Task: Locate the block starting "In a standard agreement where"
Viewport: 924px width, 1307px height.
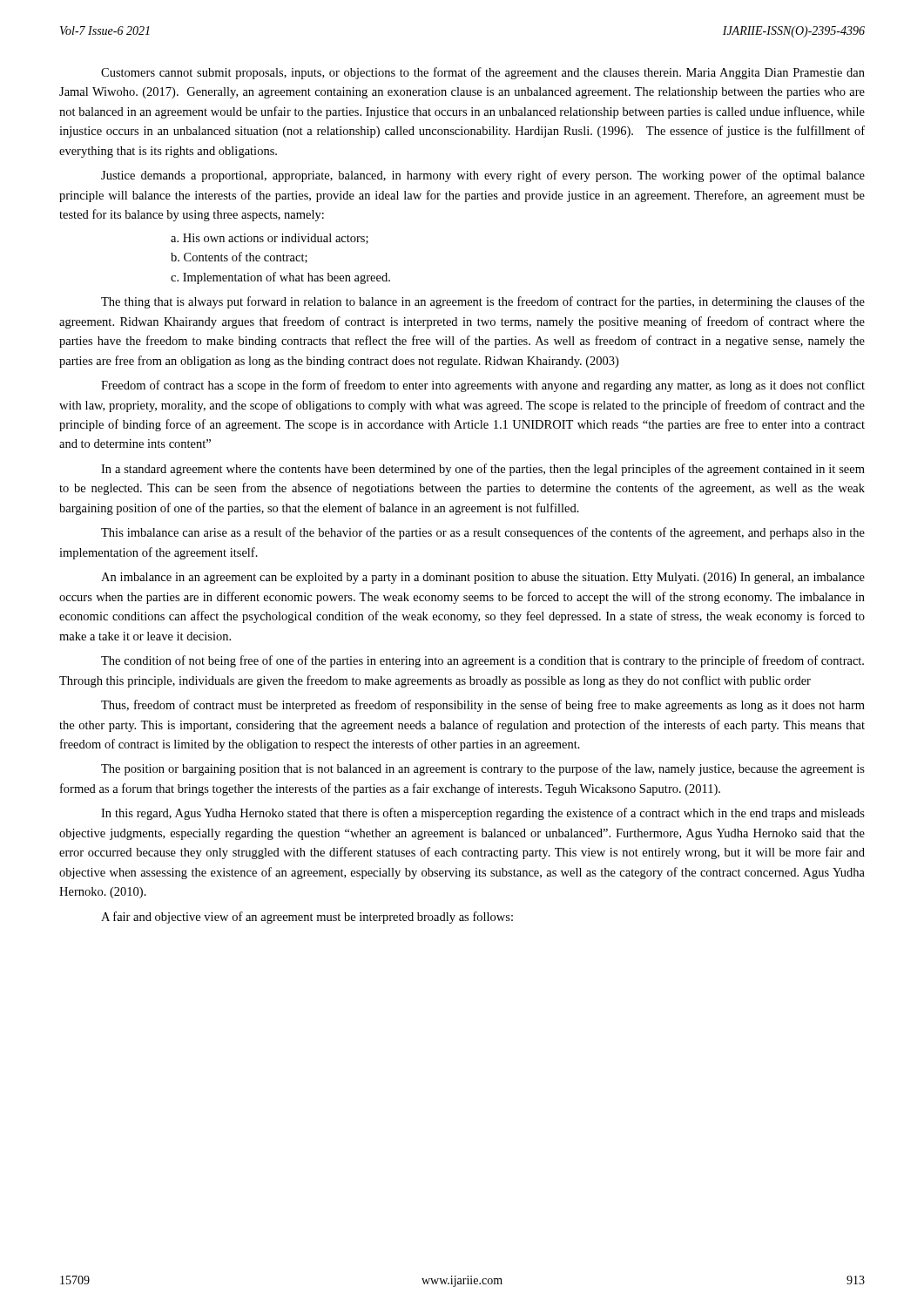Action: [462, 488]
